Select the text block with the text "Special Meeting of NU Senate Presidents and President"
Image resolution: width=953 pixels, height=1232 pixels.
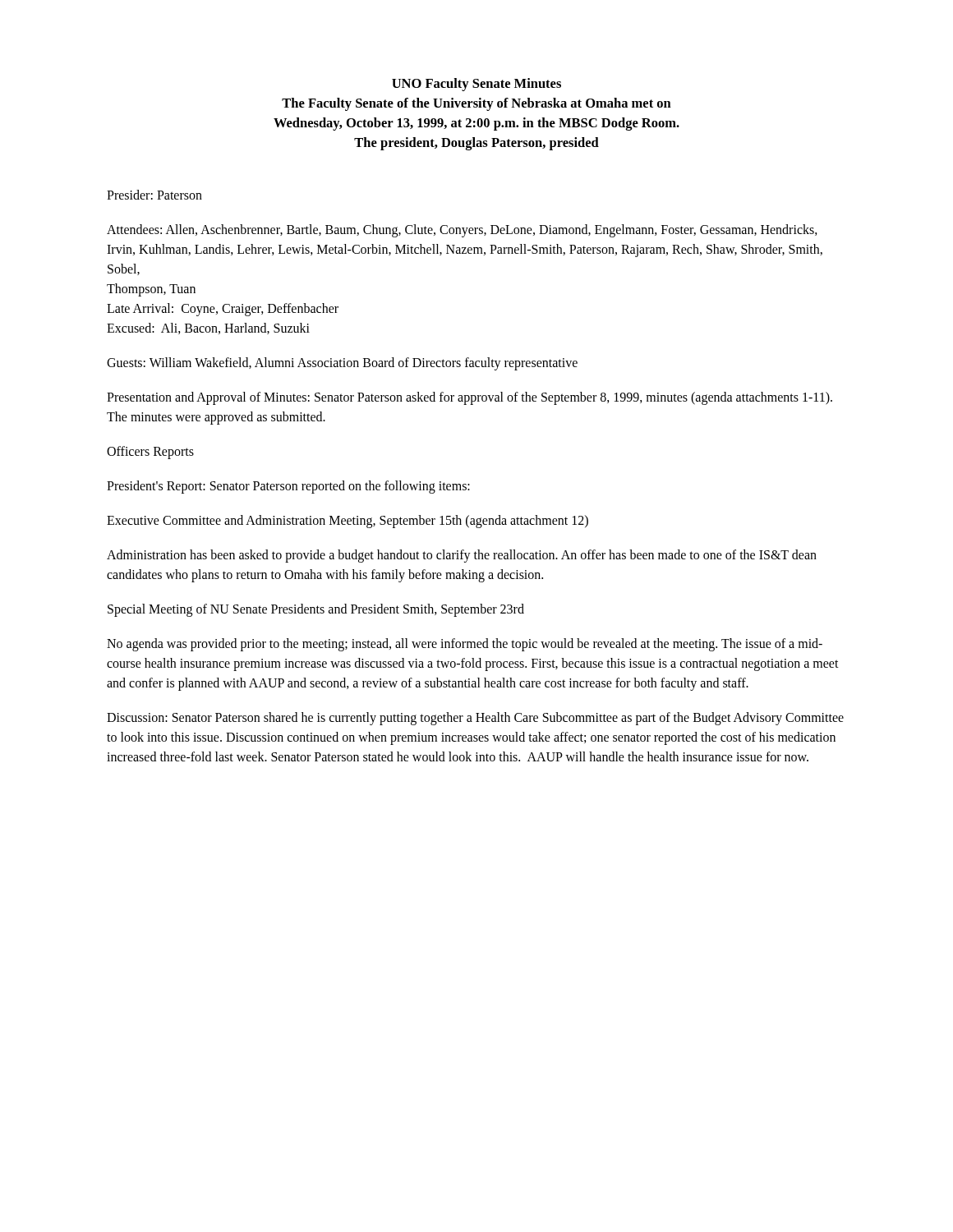[x=315, y=609]
